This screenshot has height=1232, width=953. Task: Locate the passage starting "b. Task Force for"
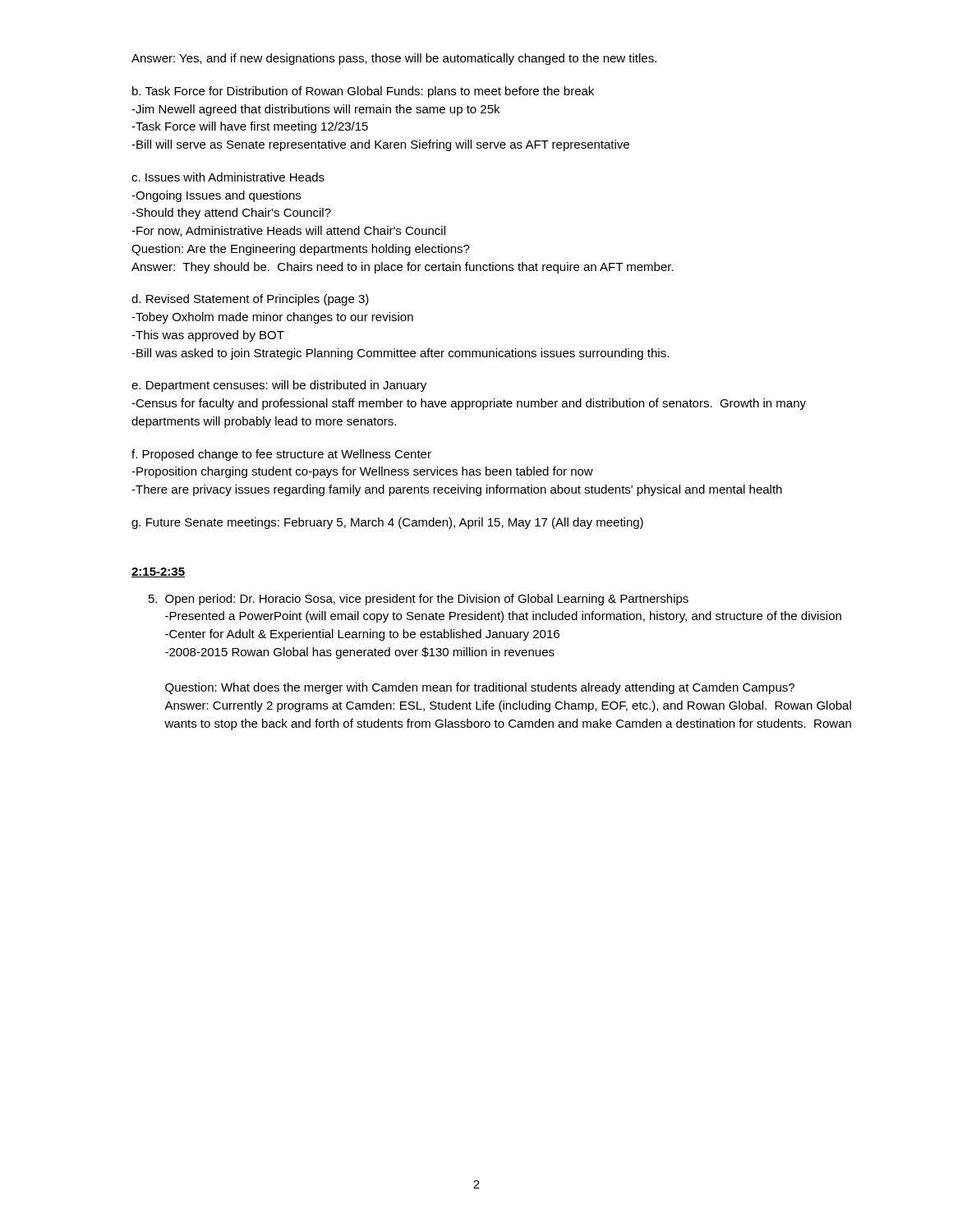pos(381,117)
